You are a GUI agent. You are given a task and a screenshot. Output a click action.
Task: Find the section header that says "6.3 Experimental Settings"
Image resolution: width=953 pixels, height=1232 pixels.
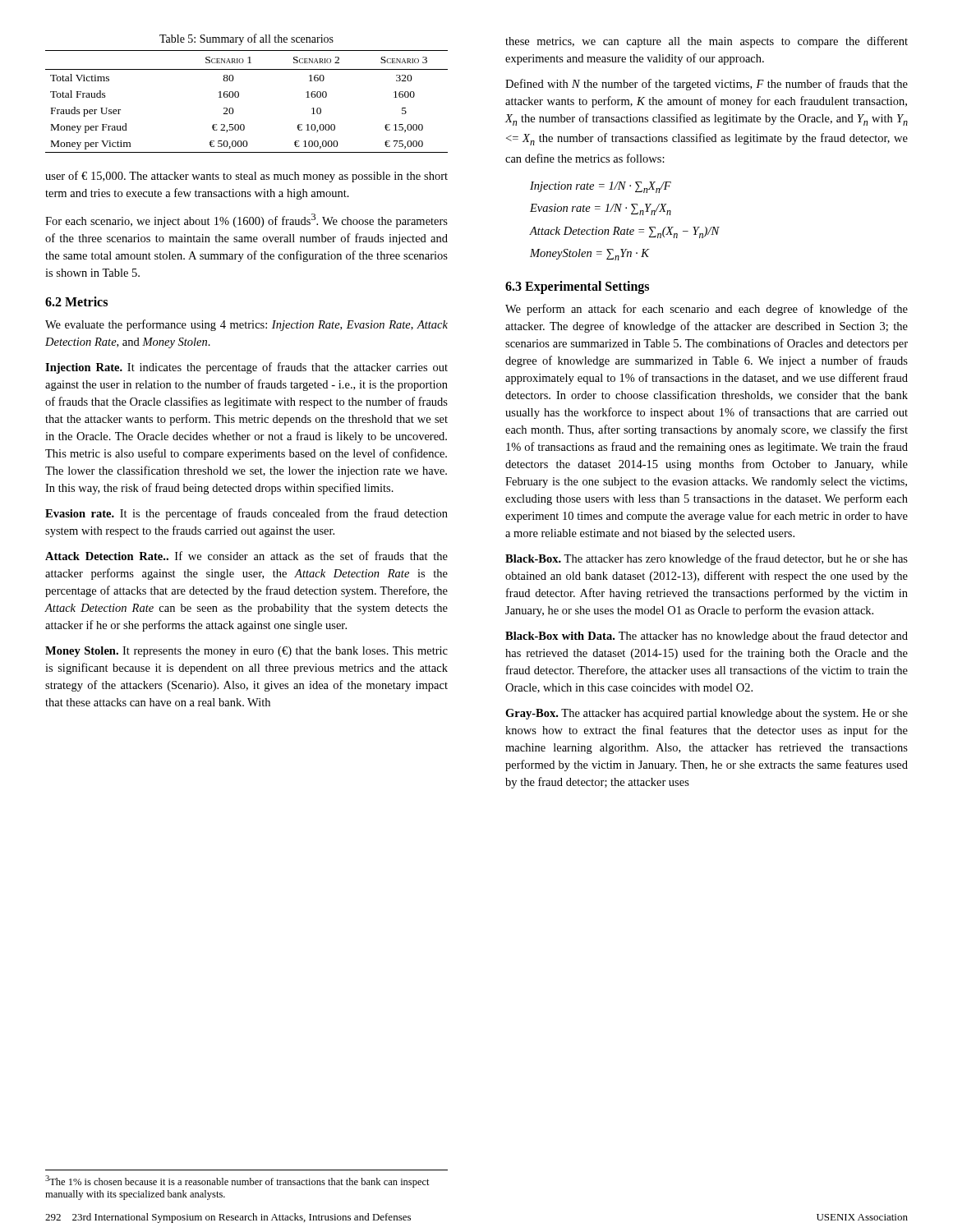[x=577, y=286]
